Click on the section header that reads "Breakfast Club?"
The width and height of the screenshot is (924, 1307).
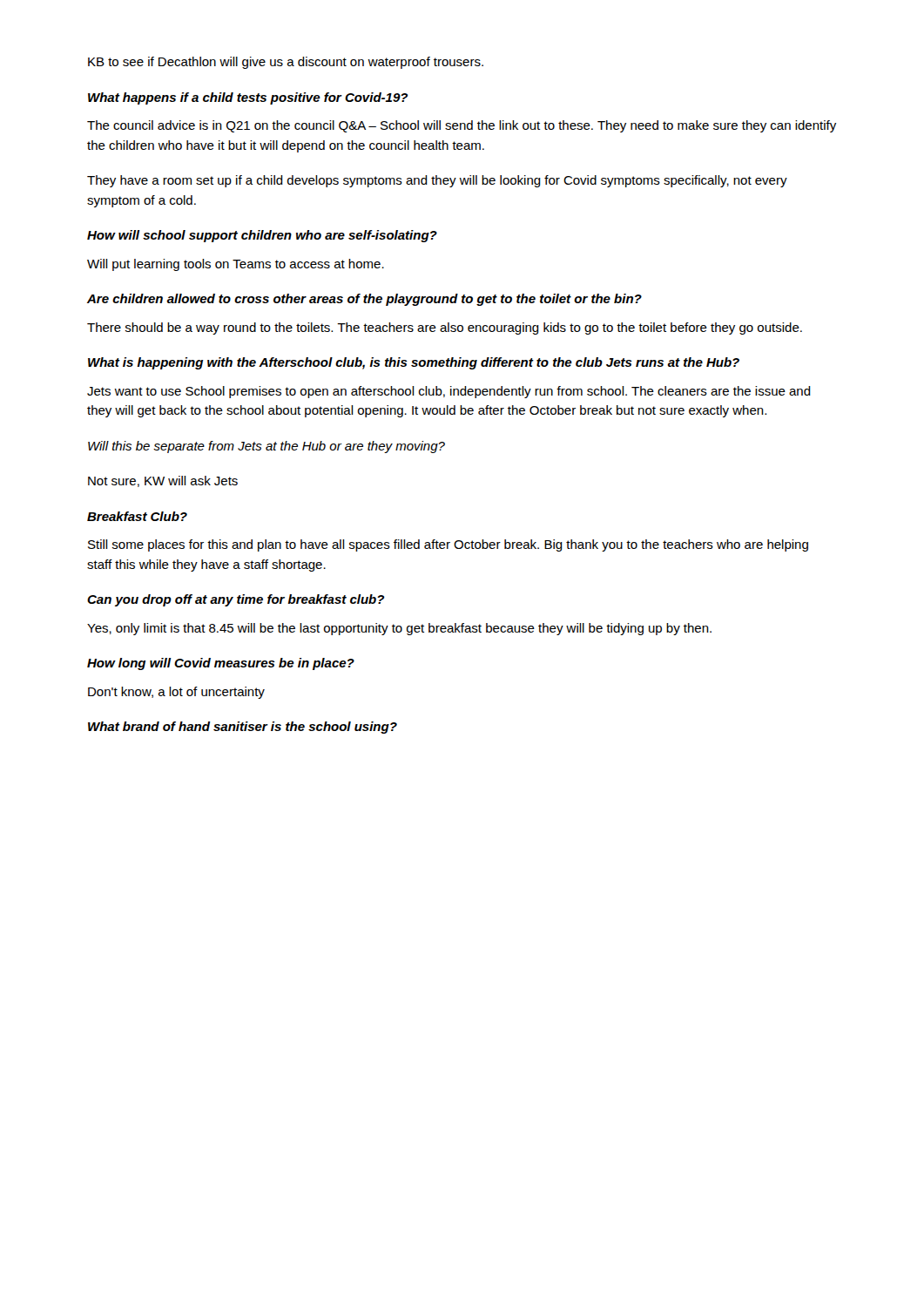coord(137,516)
